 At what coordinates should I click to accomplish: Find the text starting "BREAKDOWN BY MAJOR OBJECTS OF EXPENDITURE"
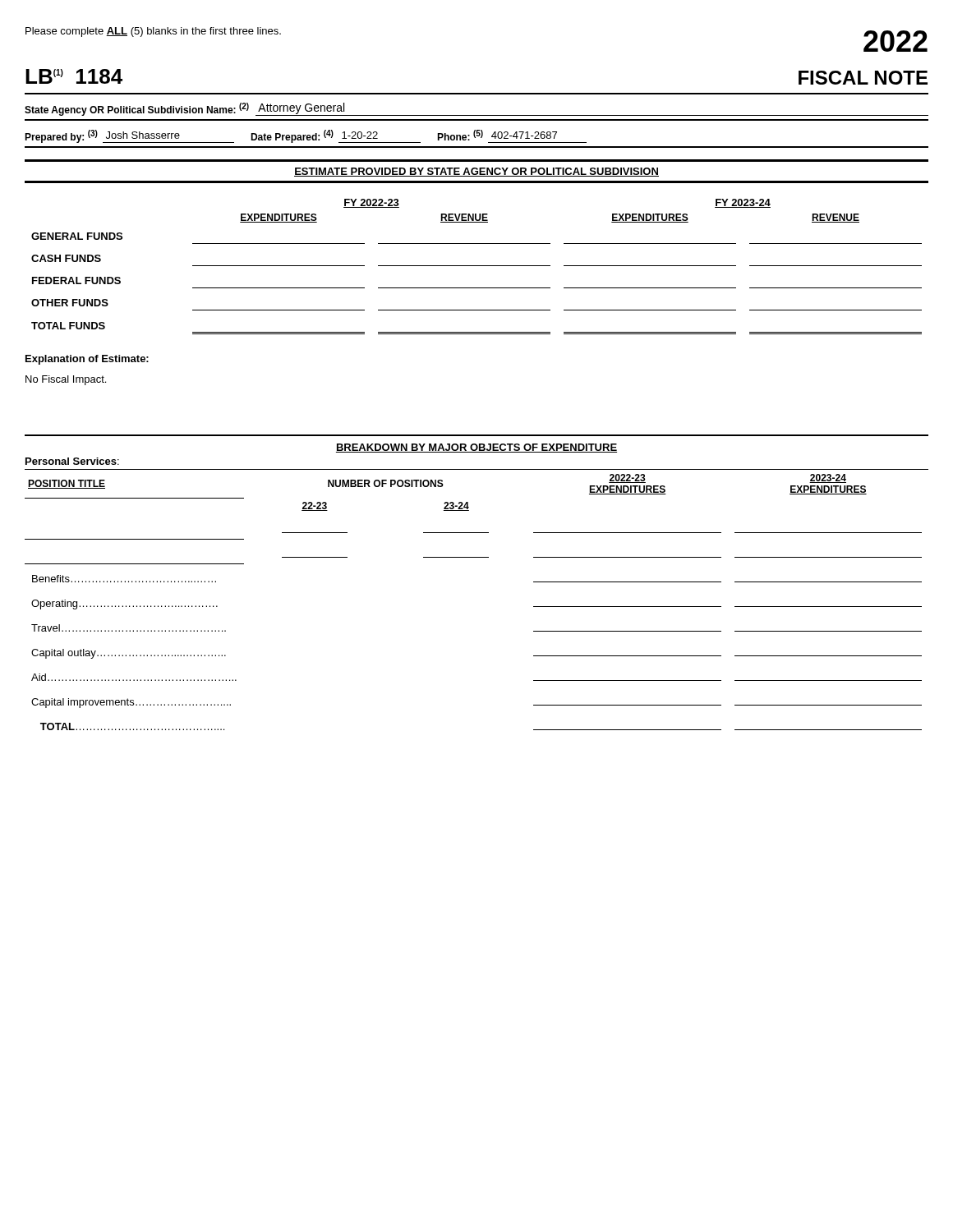pyautogui.click(x=476, y=447)
